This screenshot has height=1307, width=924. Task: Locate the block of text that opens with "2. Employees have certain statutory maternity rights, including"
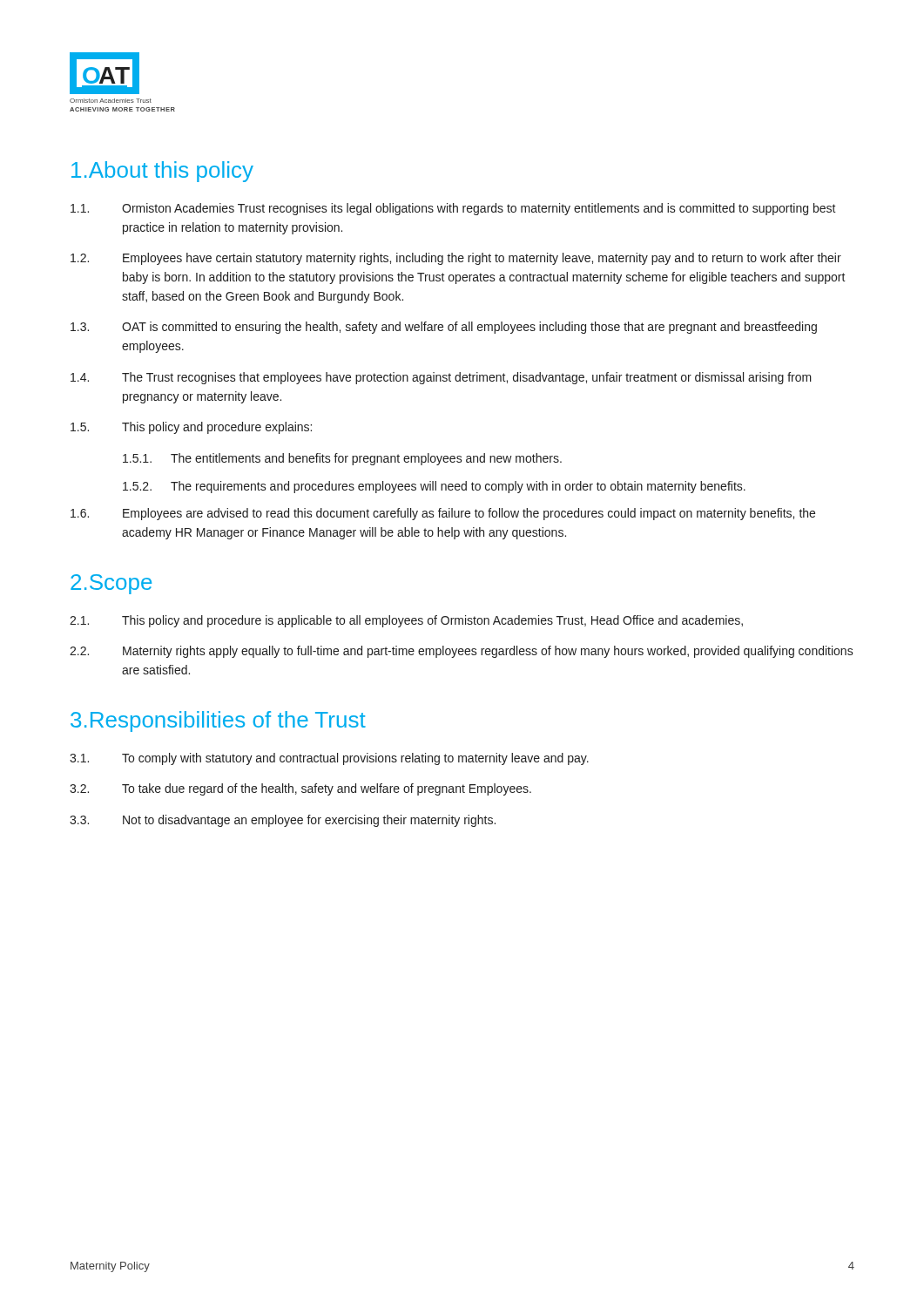462,278
